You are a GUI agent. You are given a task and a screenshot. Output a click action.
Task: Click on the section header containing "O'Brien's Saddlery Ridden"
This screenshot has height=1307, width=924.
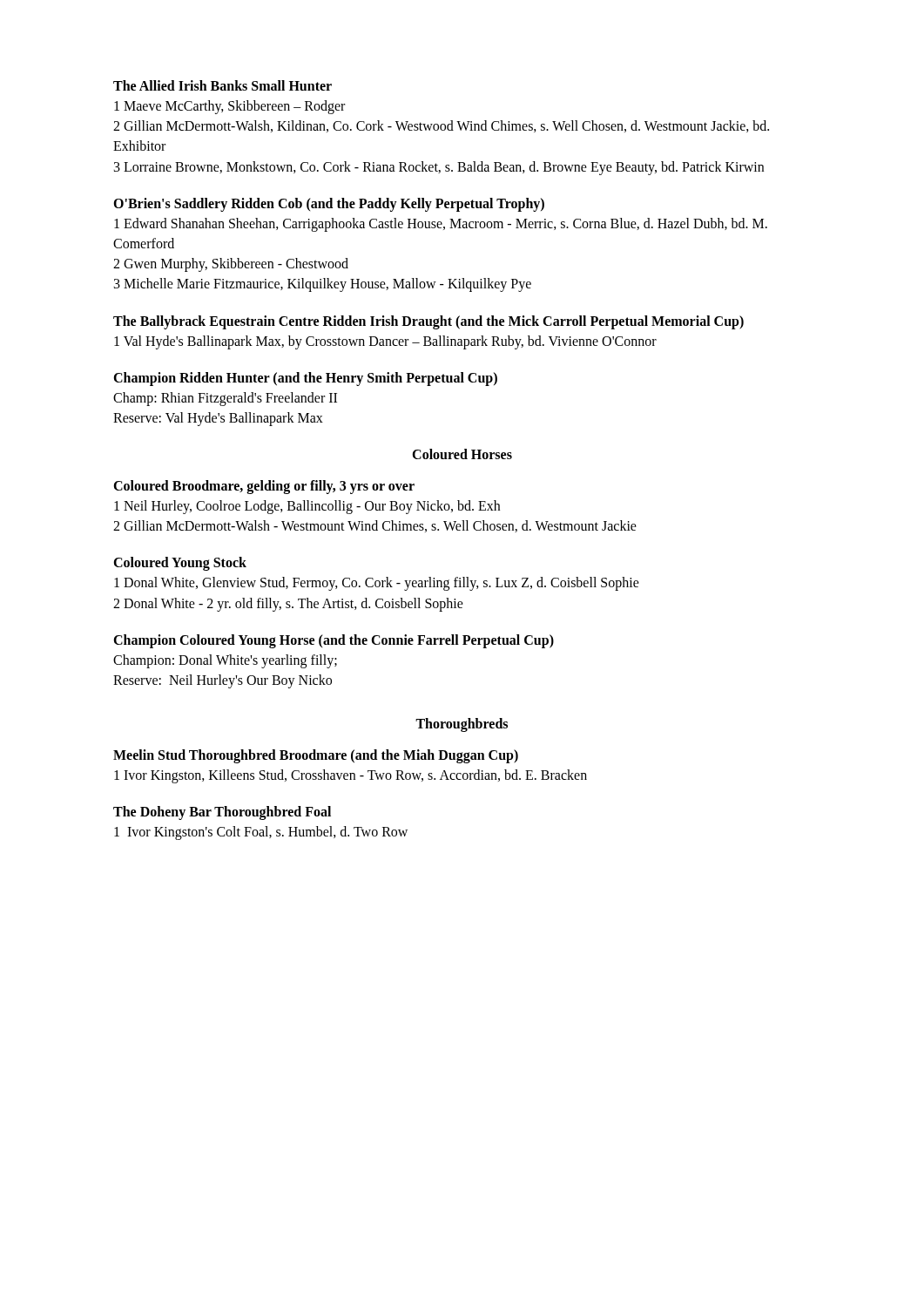tap(329, 203)
